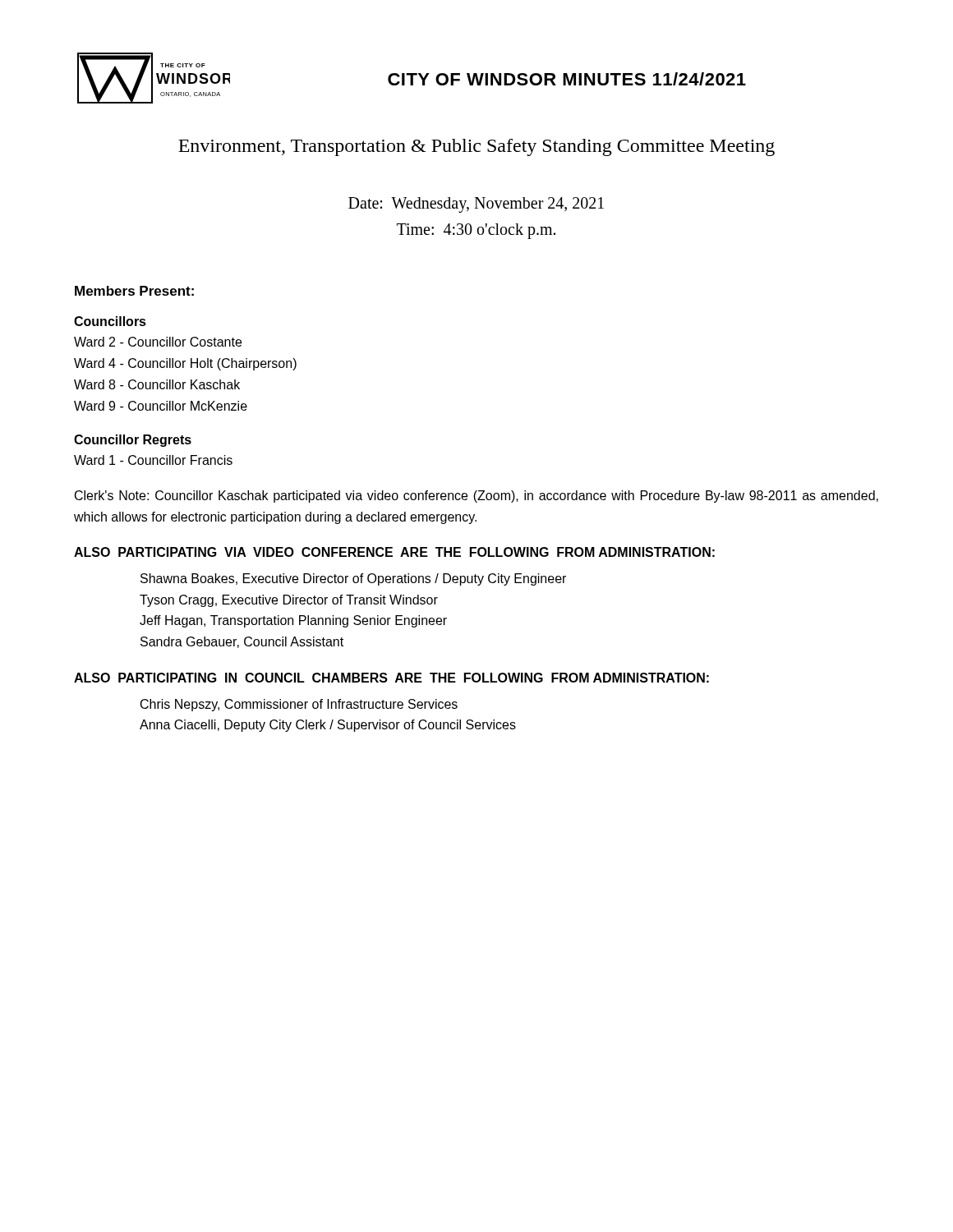Where is the passage that starts "Clerk's Note: Councillor Kaschak participated via"?
Viewport: 953px width, 1232px height.
click(476, 506)
